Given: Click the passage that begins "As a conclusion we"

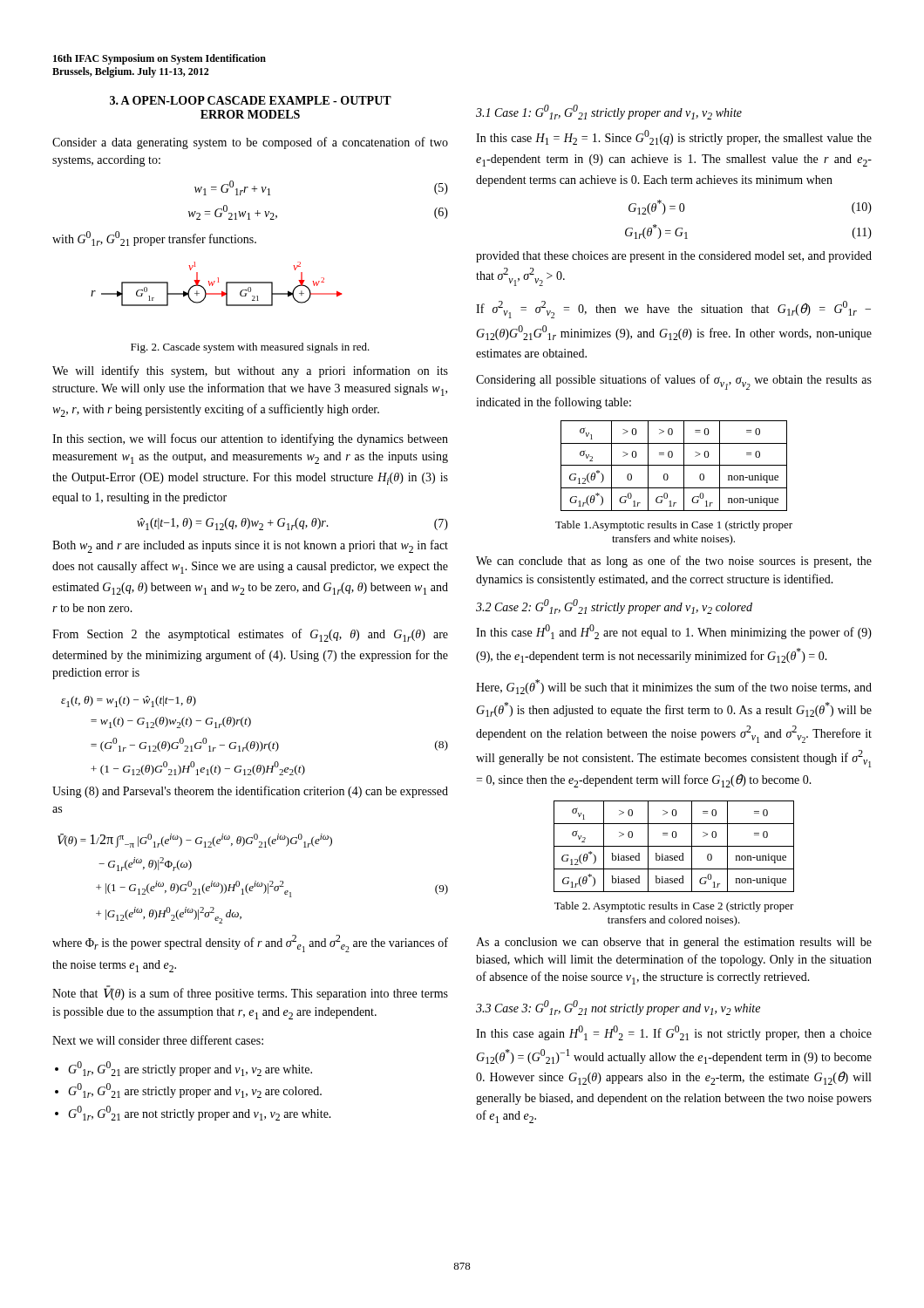Looking at the screenshot, I should [674, 962].
